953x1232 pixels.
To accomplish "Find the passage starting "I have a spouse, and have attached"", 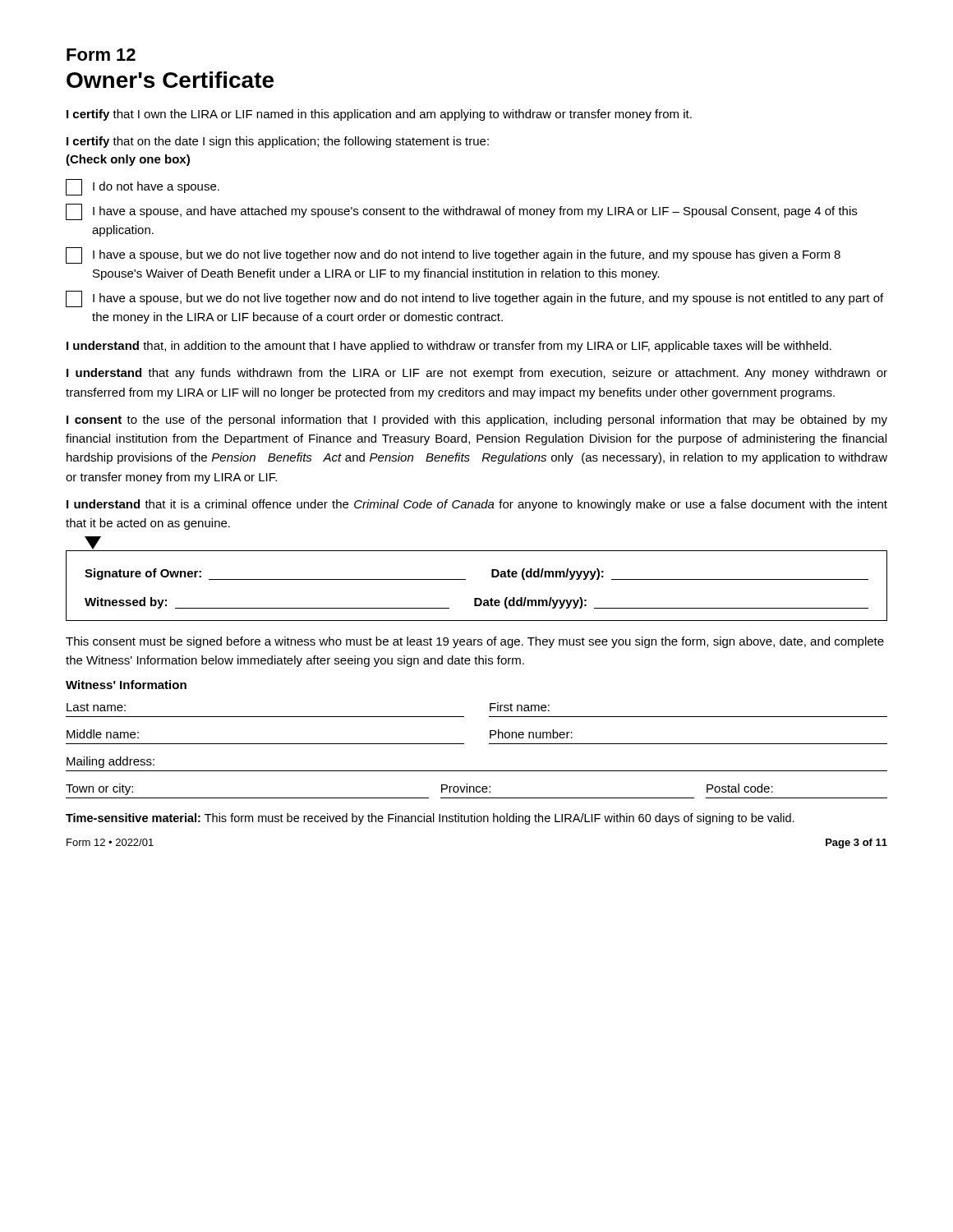I will [476, 221].
